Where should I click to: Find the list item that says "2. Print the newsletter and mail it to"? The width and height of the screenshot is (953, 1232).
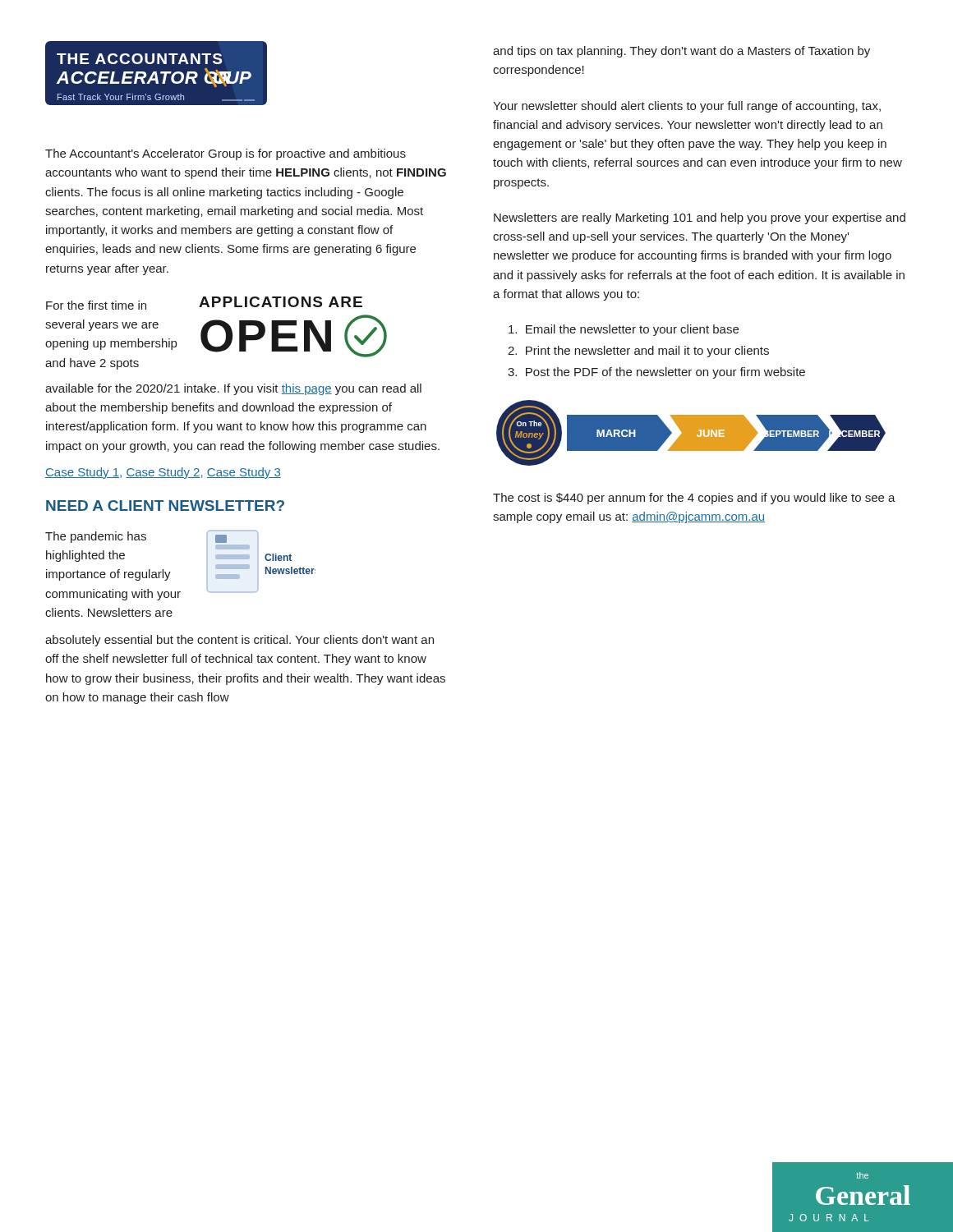(639, 350)
